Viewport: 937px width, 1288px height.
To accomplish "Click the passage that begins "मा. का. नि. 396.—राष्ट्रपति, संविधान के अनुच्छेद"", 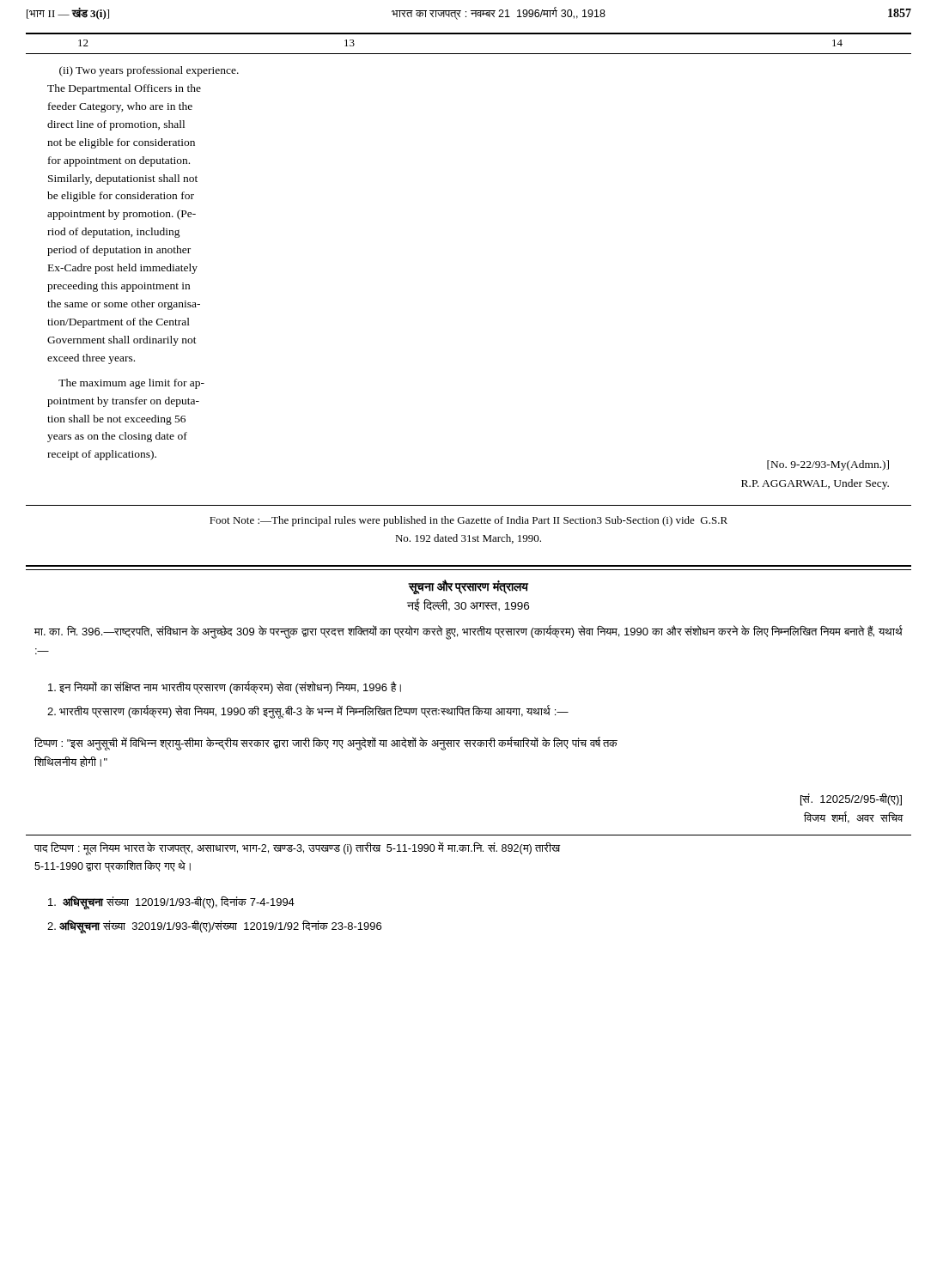I will point(468,641).
